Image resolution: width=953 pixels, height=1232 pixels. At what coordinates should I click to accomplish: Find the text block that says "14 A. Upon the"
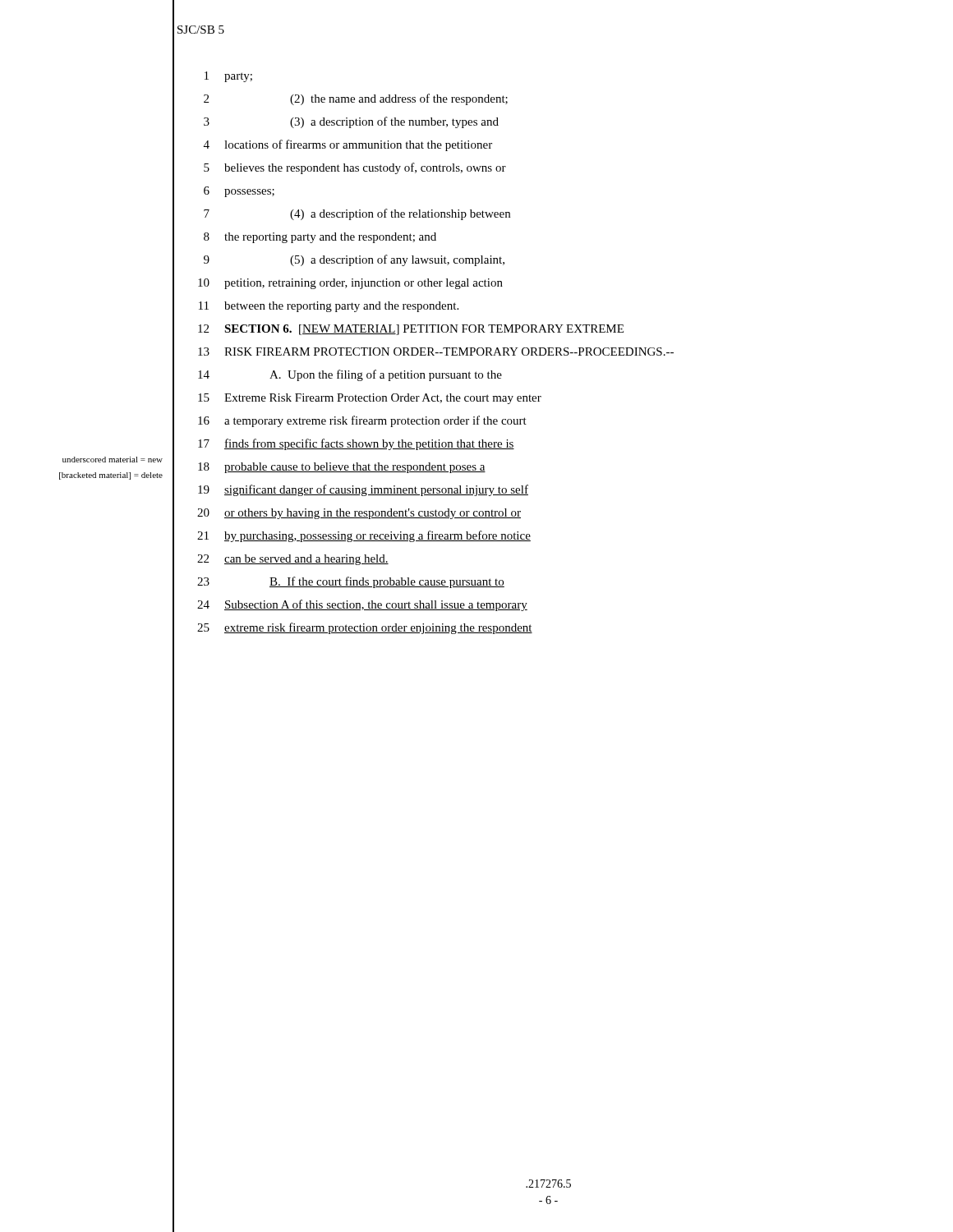[x=350, y=375]
